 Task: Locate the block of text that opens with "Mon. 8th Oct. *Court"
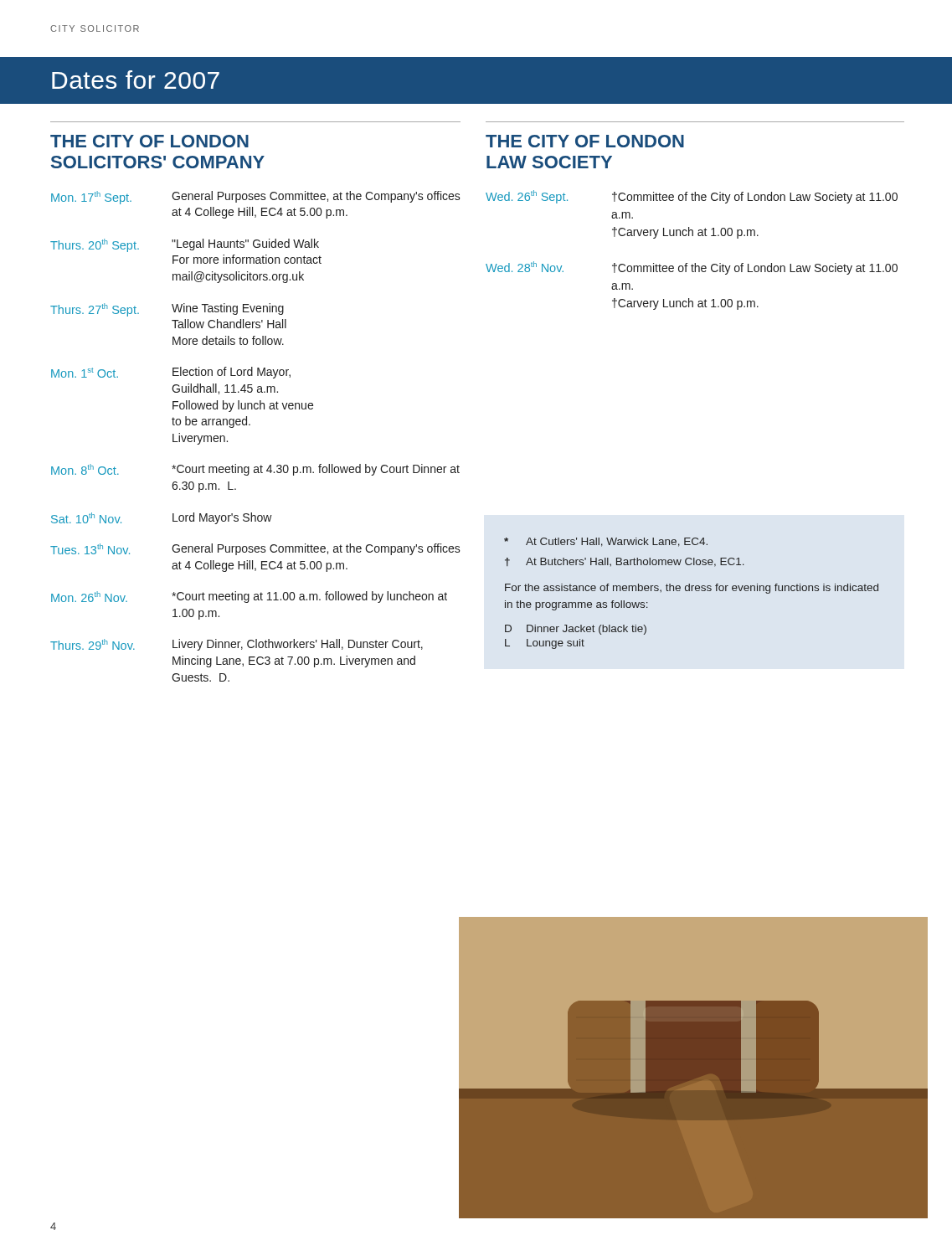click(255, 478)
